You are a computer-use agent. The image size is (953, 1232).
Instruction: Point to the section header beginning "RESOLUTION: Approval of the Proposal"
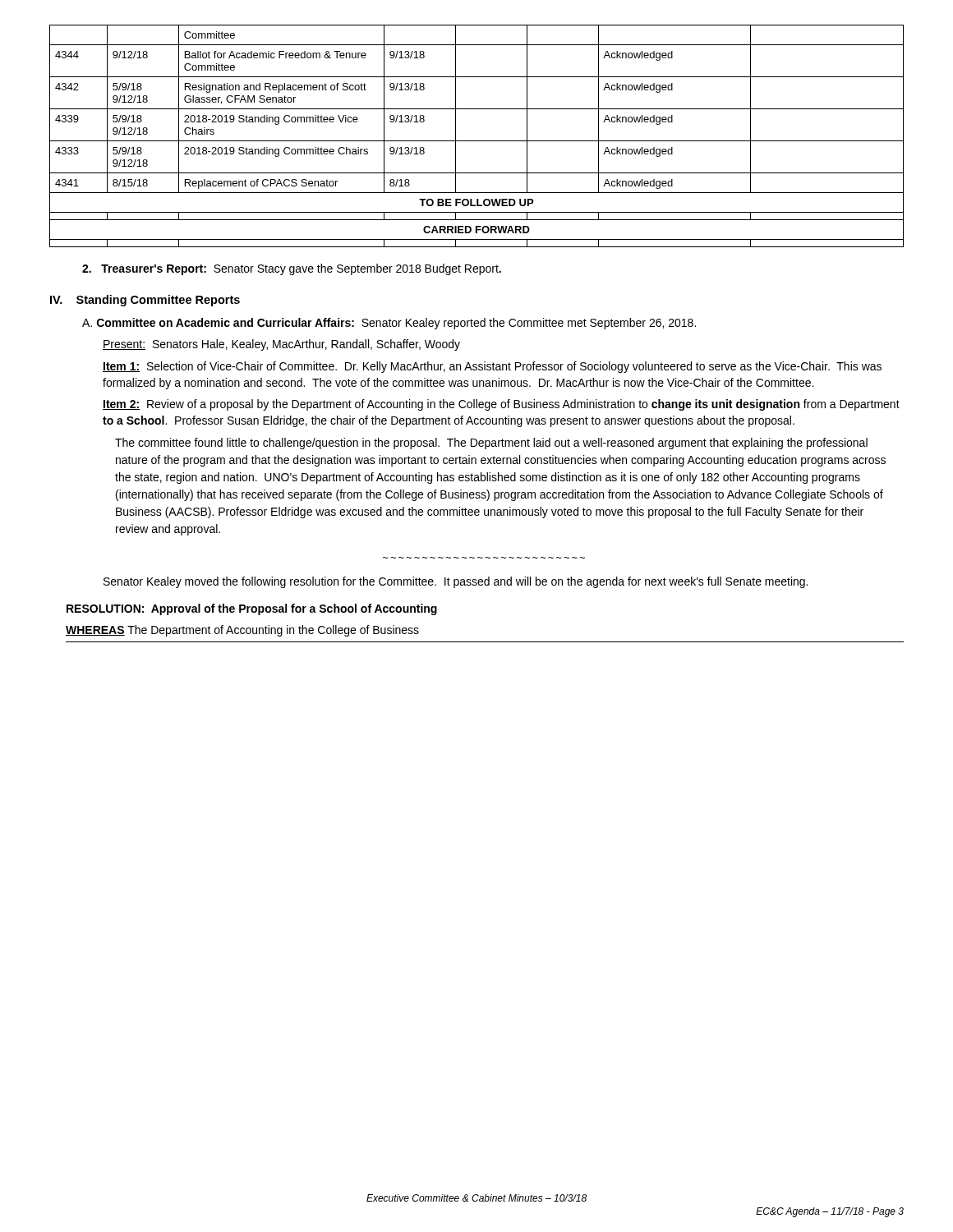coord(252,609)
